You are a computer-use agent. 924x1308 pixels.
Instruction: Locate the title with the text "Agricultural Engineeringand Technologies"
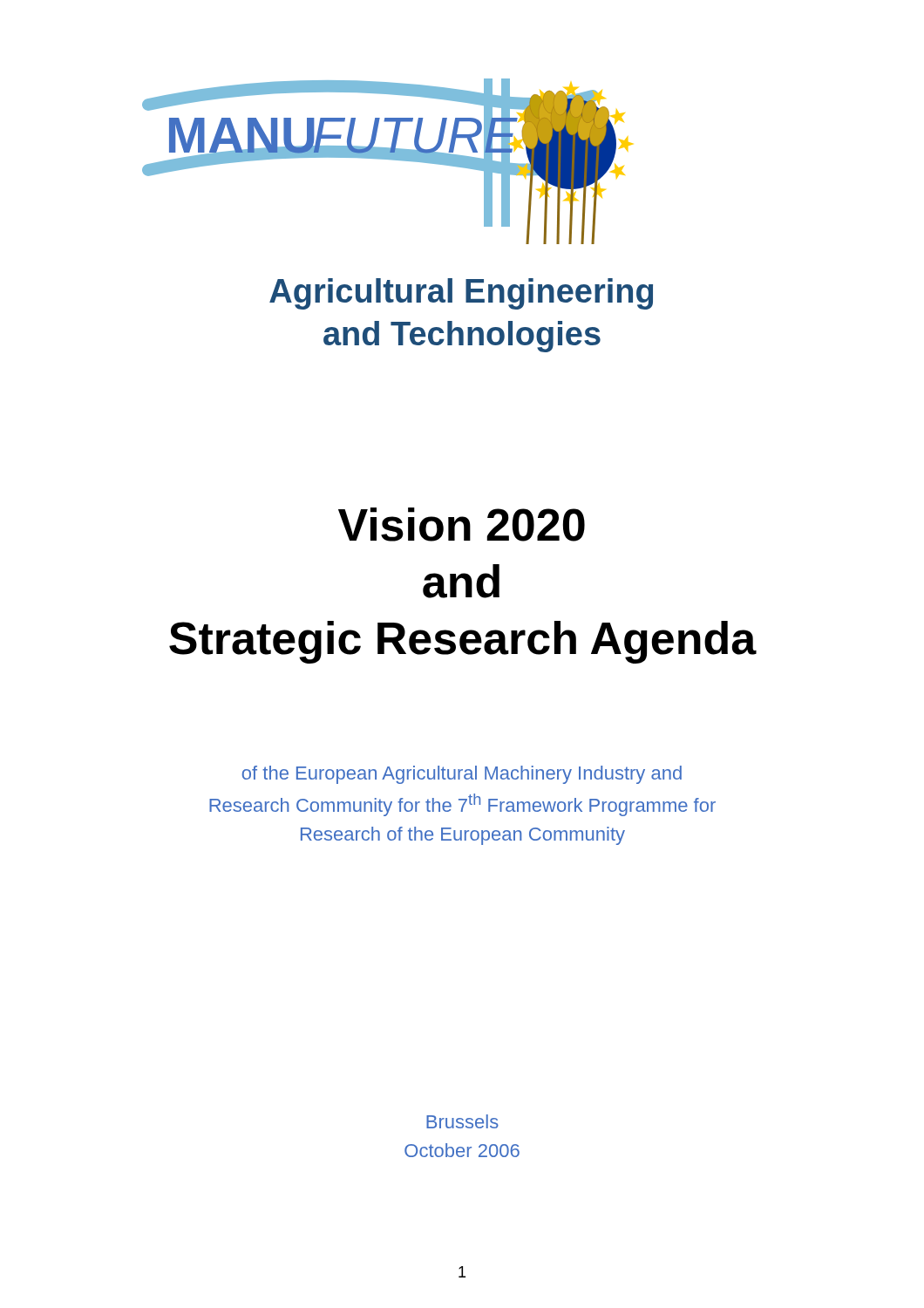pos(462,313)
